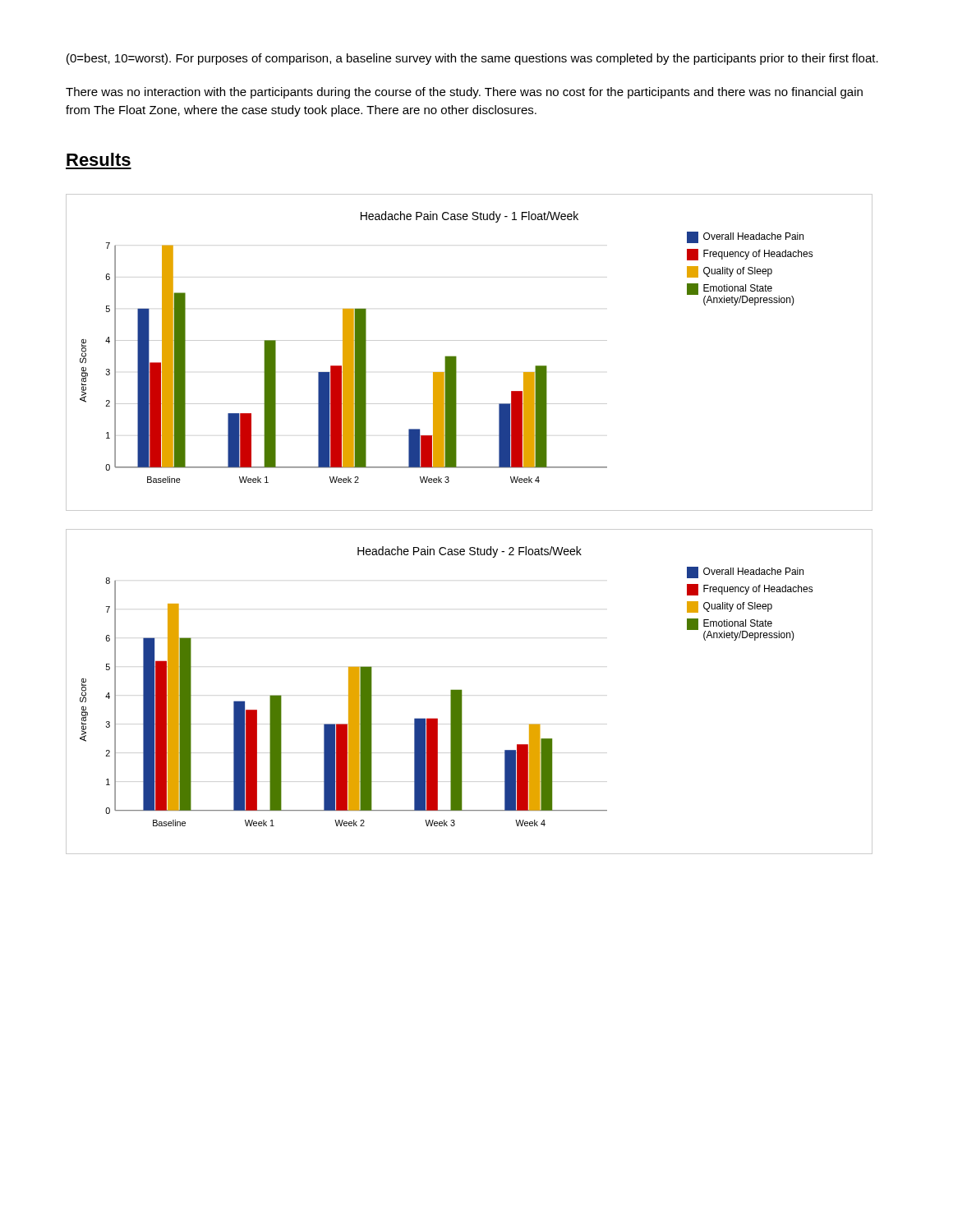Locate a section header
This screenshot has height=1232, width=953.
point(98,159)
